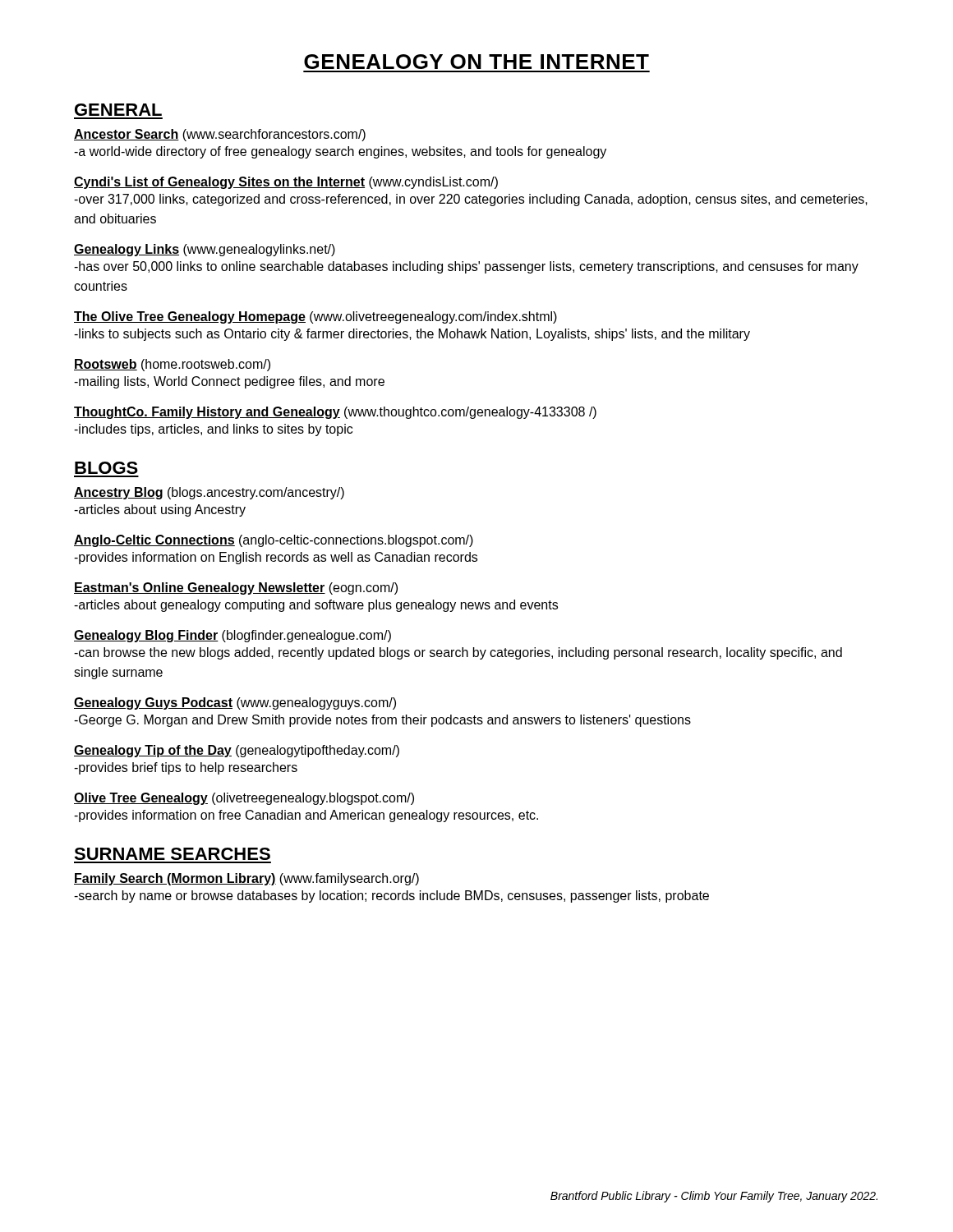Select the text starting "Anglo-Celtic Connections (anglo-celtic-connections.blogspot.com/)"
The width and height of the screenshot is (953, 1232).
click(x=276, y=549)
